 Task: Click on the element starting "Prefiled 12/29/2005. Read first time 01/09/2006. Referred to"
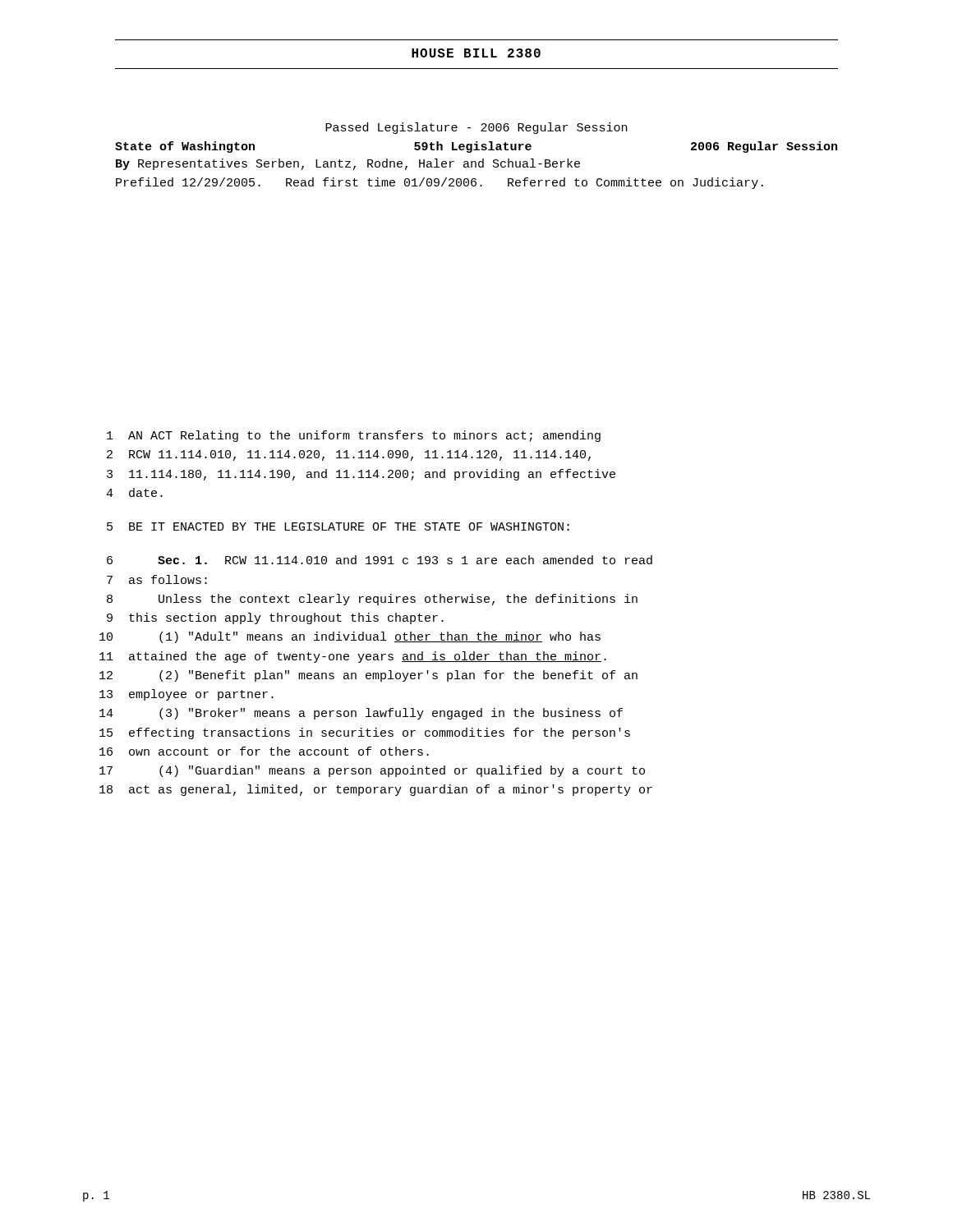point(440,184)
